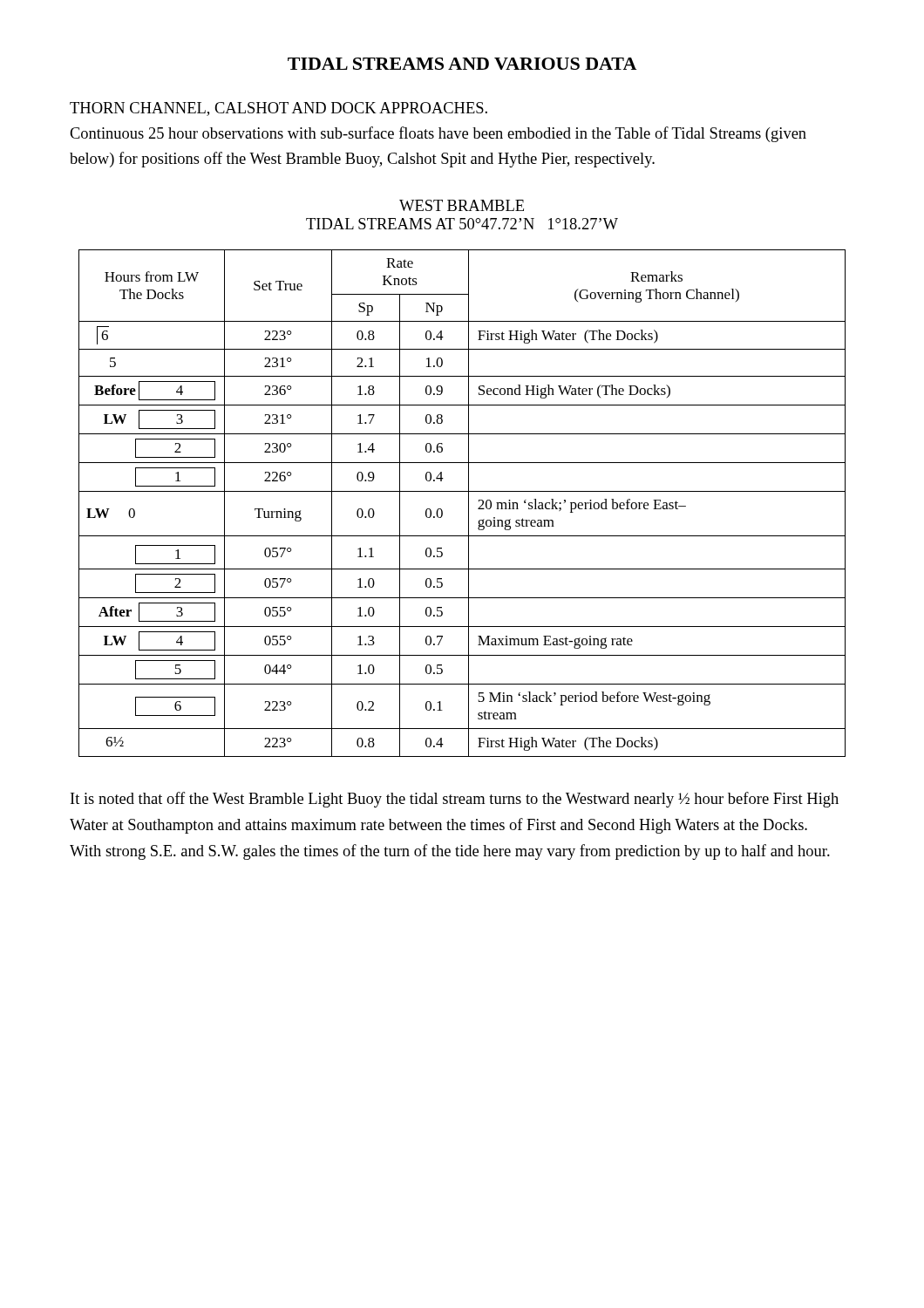Point to the block starting "Continuous 25 hour observations with"

(x=438, y=146)
